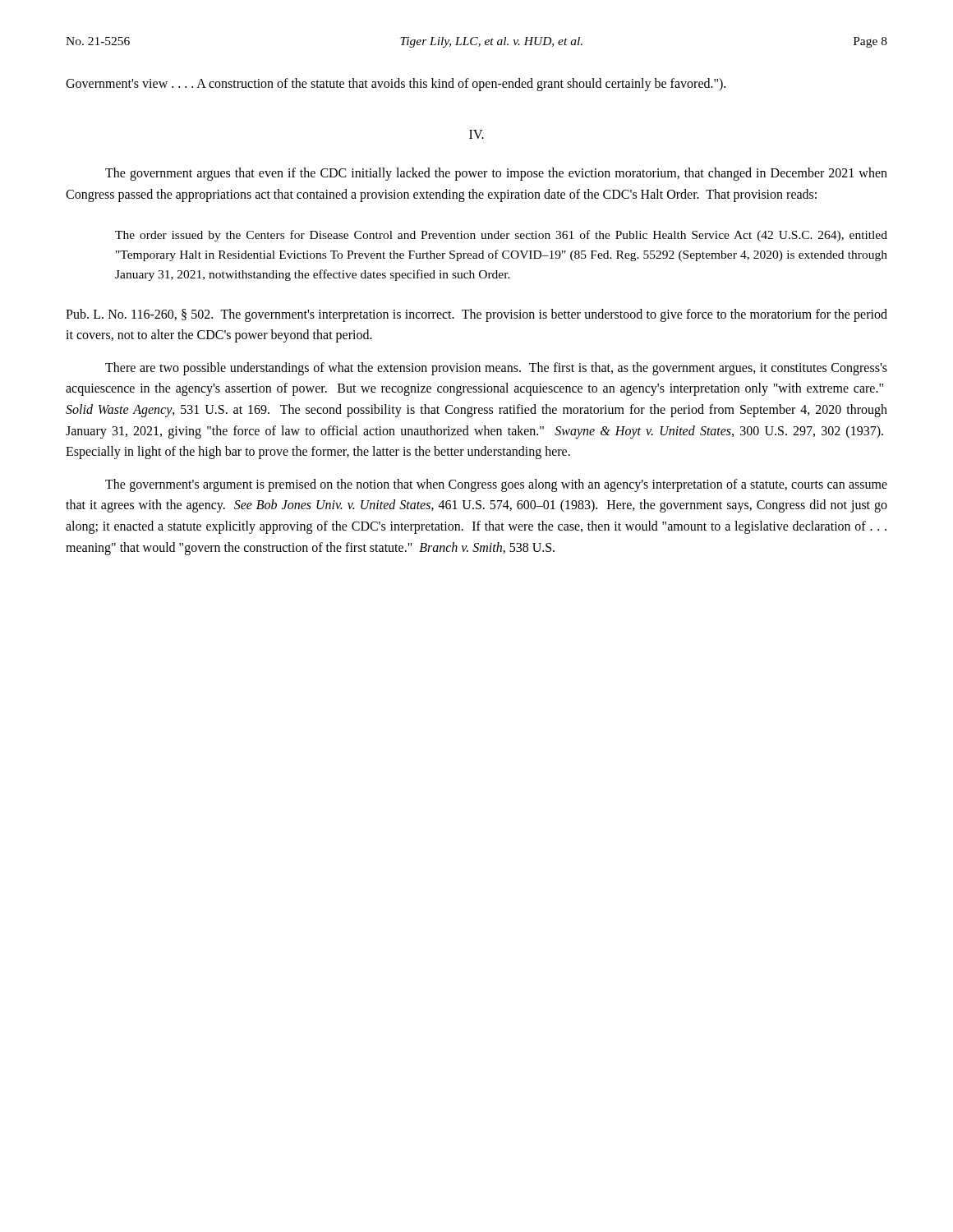The height and width of the screenshot is (1232, 953).
Task: Navigate to the passage starting "The order issued by the Centers"
Action: pyautogui.click(x=501, y=254)
